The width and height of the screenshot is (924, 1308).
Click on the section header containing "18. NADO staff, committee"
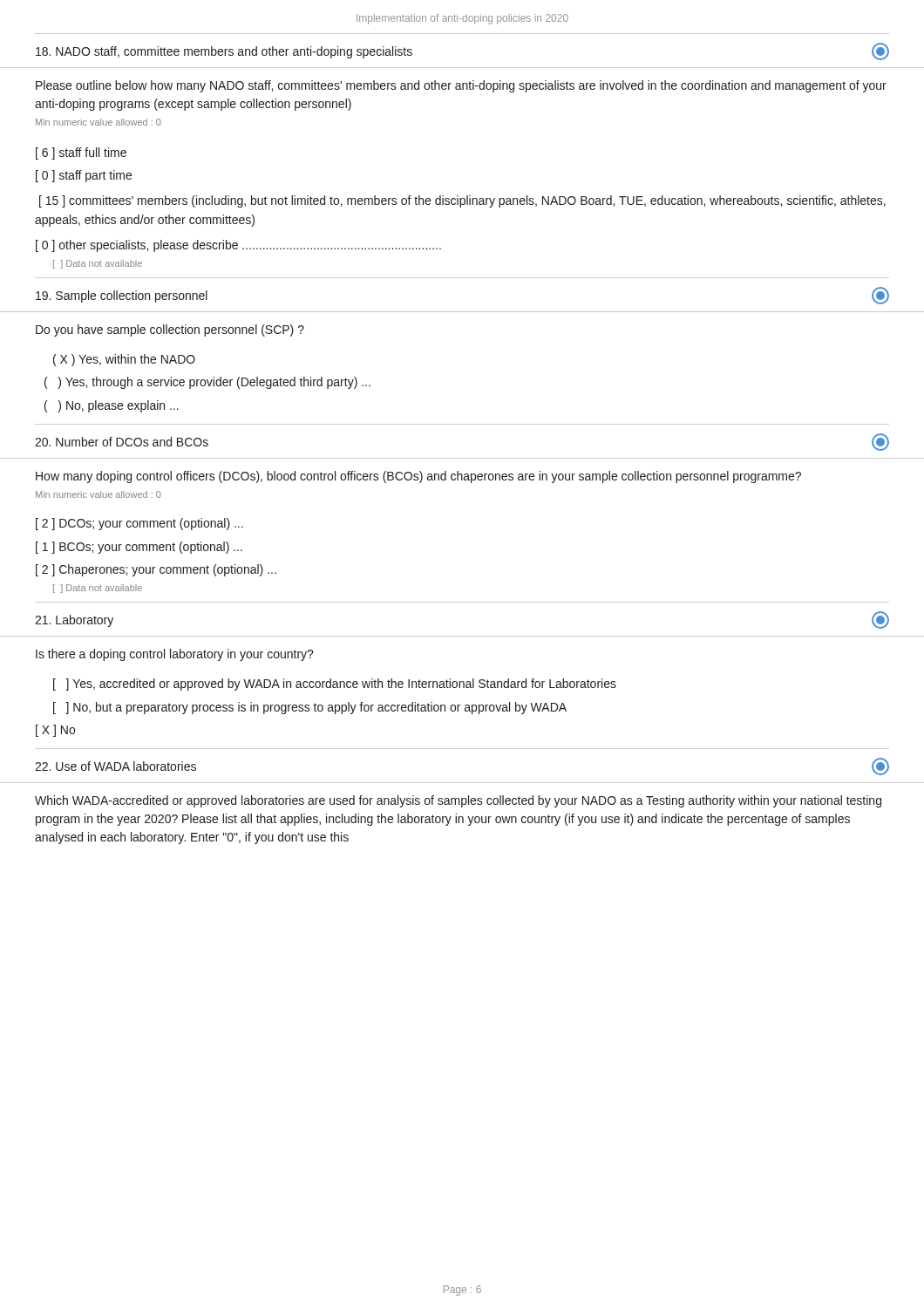pos(224,51)
